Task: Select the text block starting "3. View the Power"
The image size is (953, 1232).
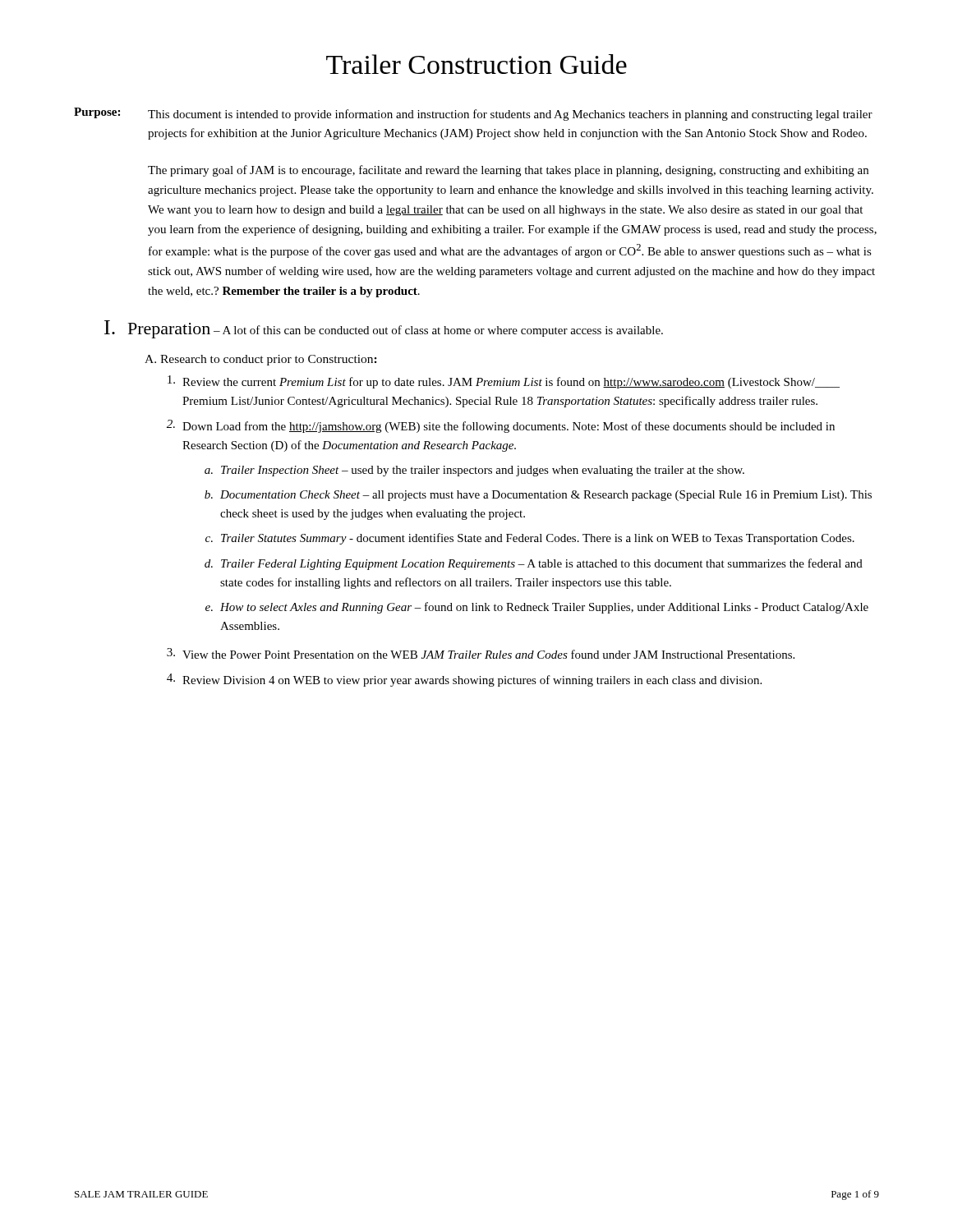Action: click(x=512, y=655)
